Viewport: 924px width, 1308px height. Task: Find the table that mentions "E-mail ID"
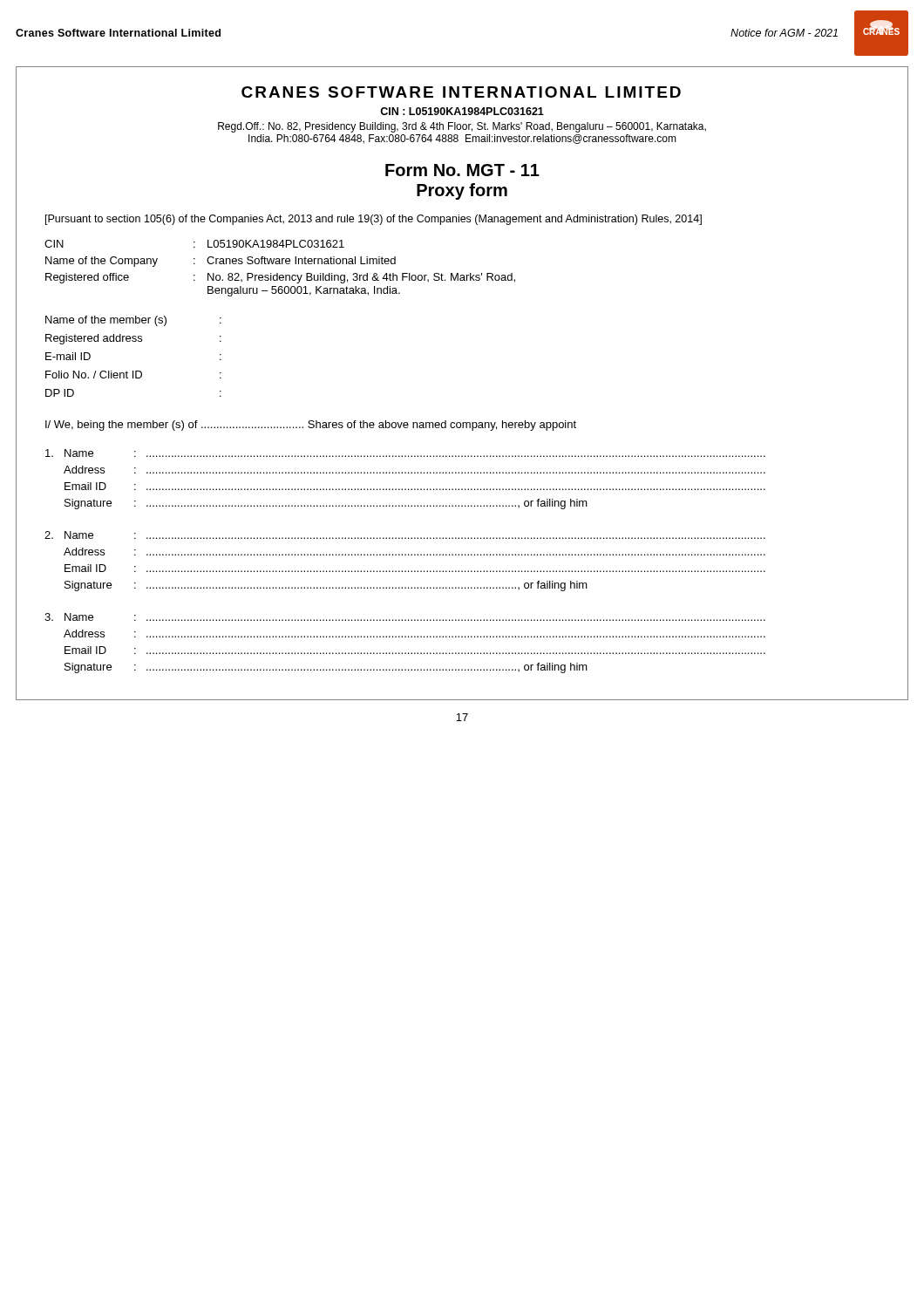point(462,356)
